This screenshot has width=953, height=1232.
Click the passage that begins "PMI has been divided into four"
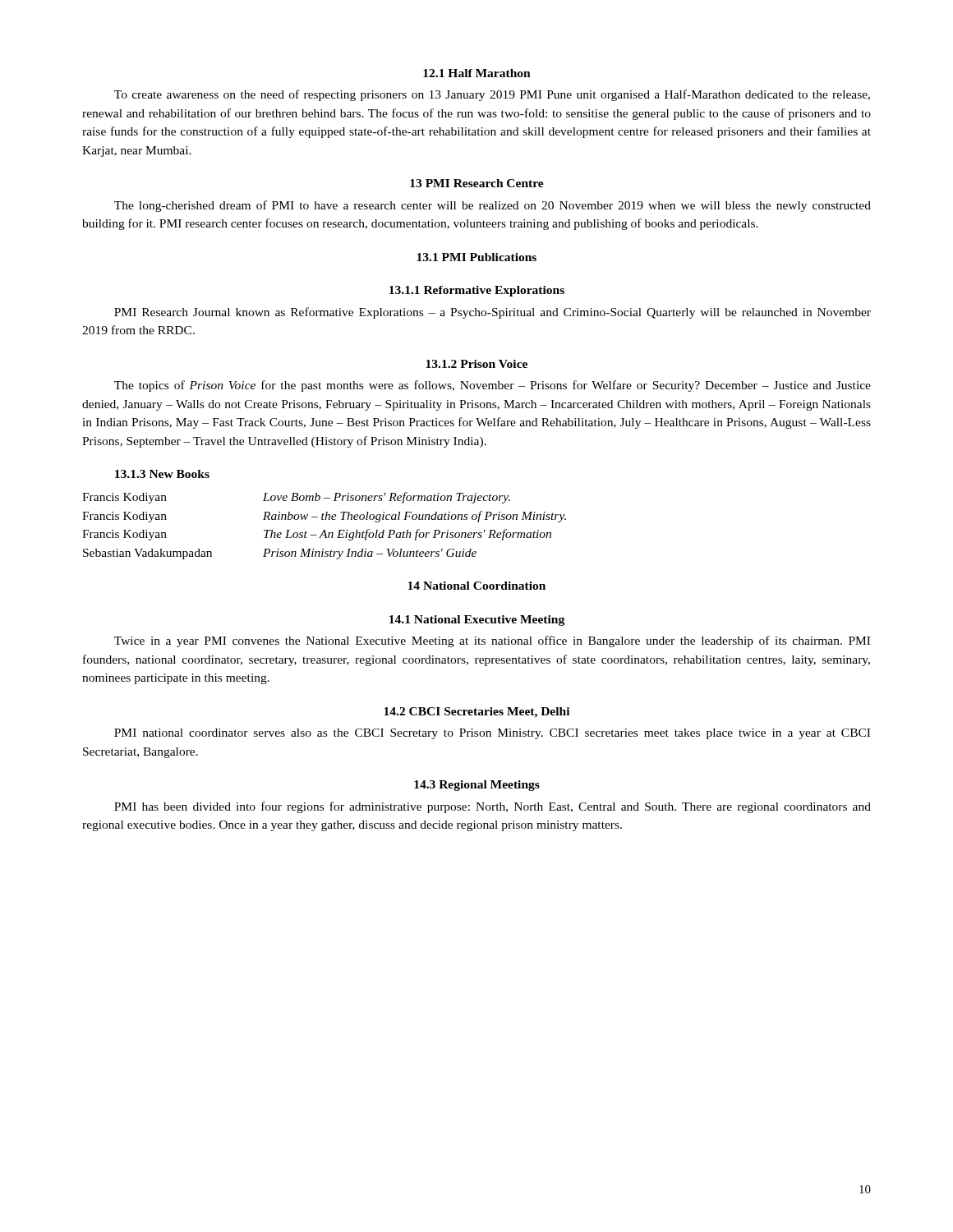coord(476,816)
